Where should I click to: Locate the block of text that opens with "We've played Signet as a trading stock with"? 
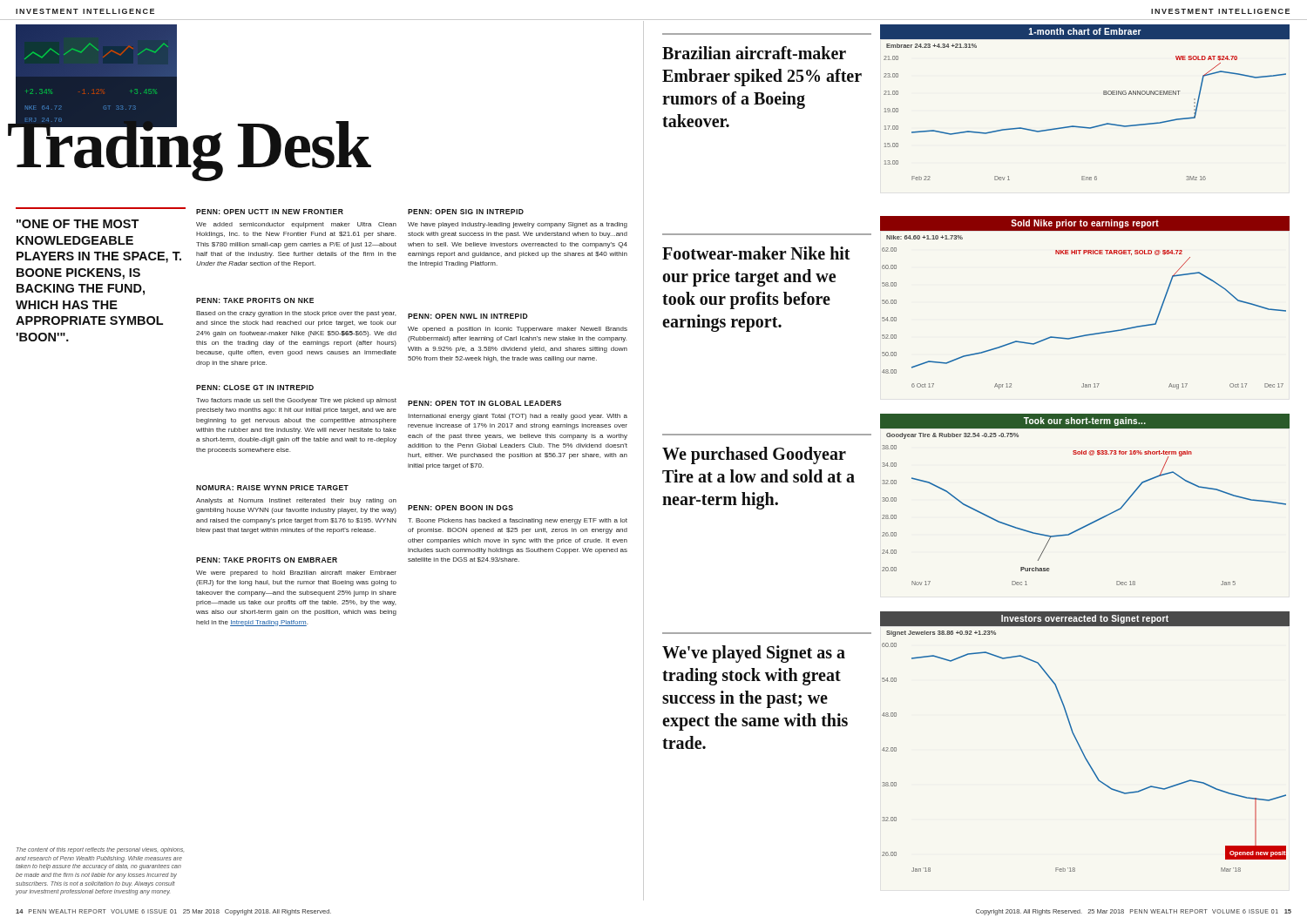coord(767,693)
